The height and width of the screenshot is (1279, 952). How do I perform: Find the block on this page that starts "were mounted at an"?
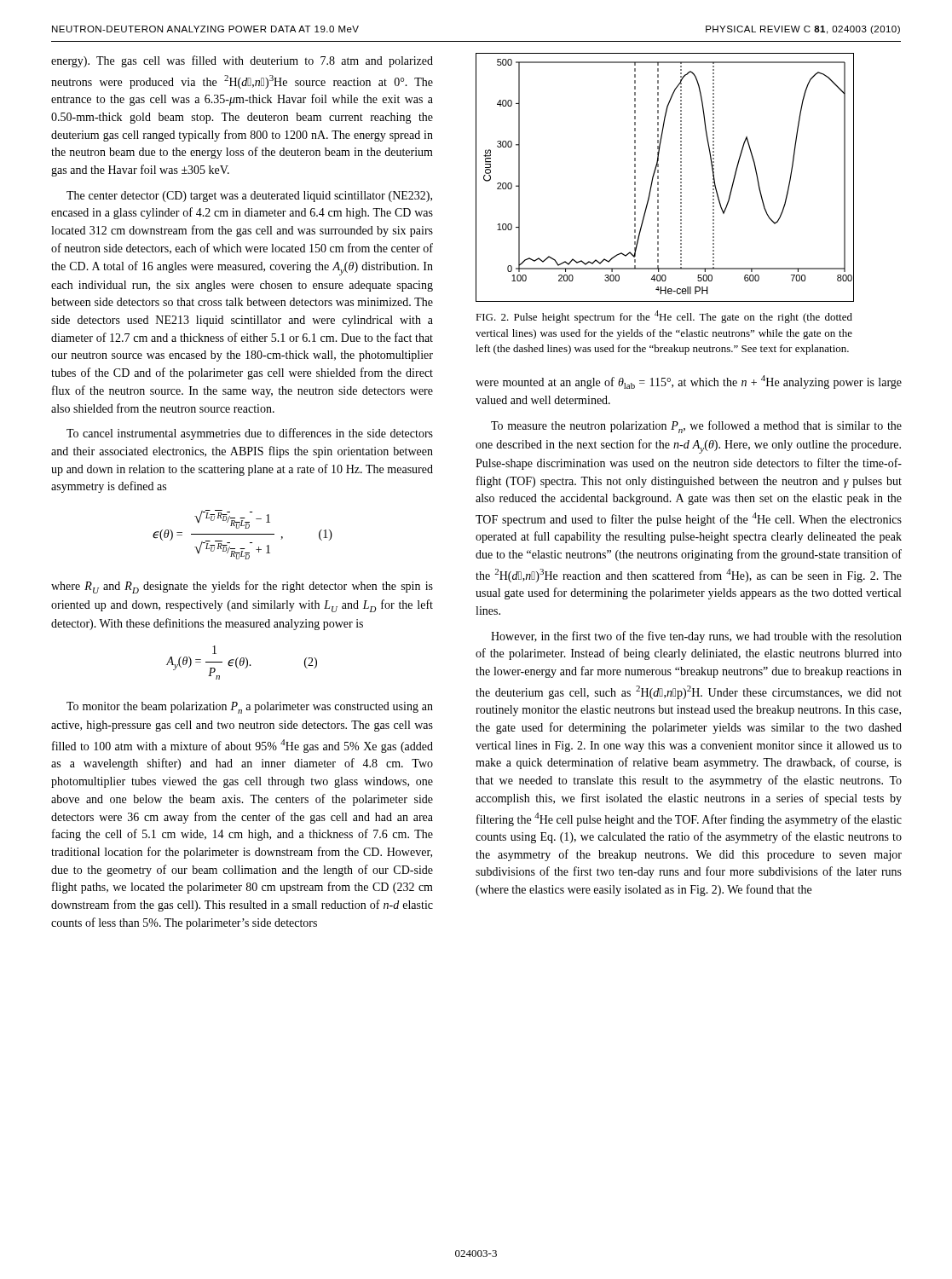click(689, 390)
